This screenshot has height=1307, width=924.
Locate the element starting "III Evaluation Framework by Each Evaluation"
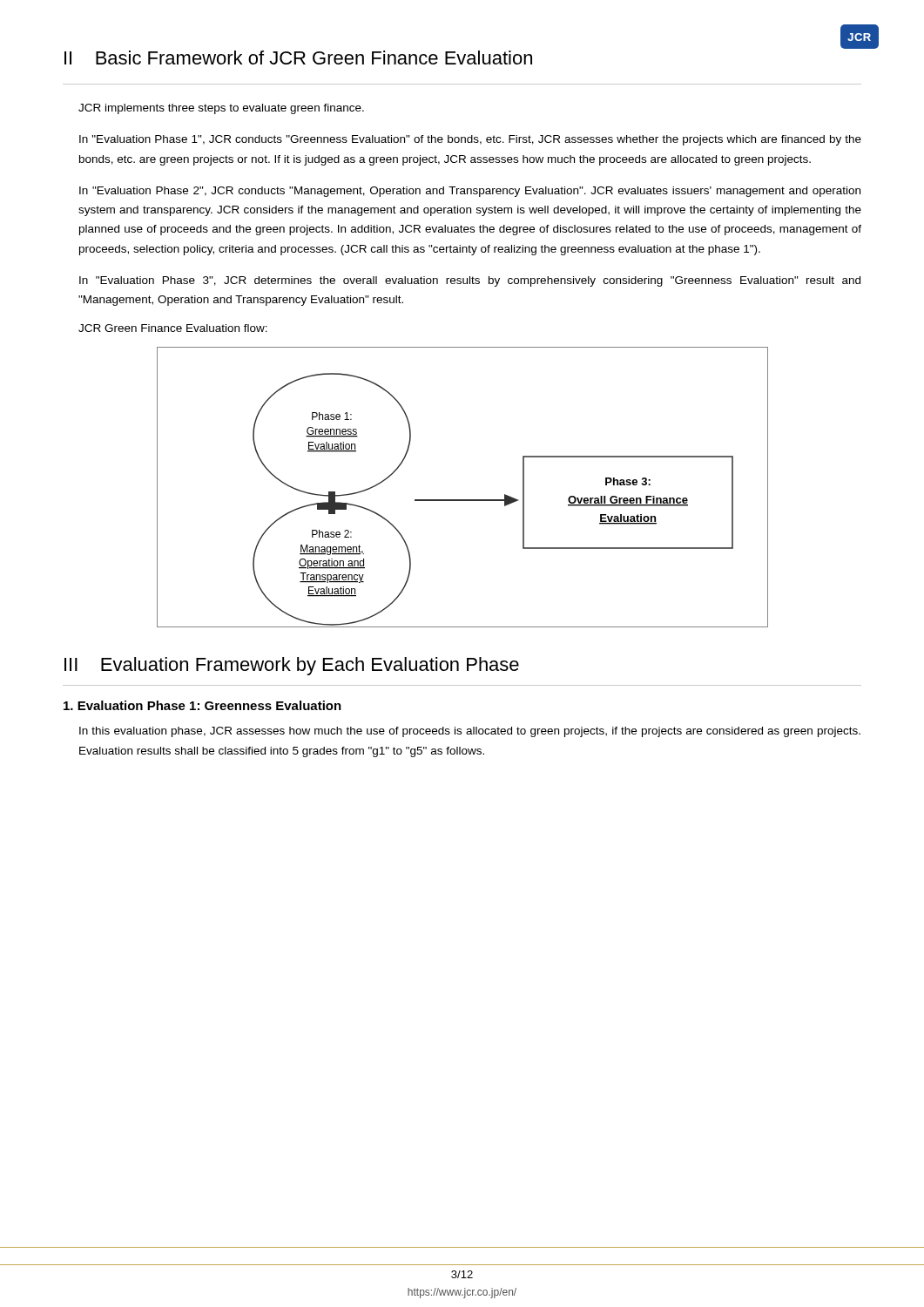(x=291, y=665)
